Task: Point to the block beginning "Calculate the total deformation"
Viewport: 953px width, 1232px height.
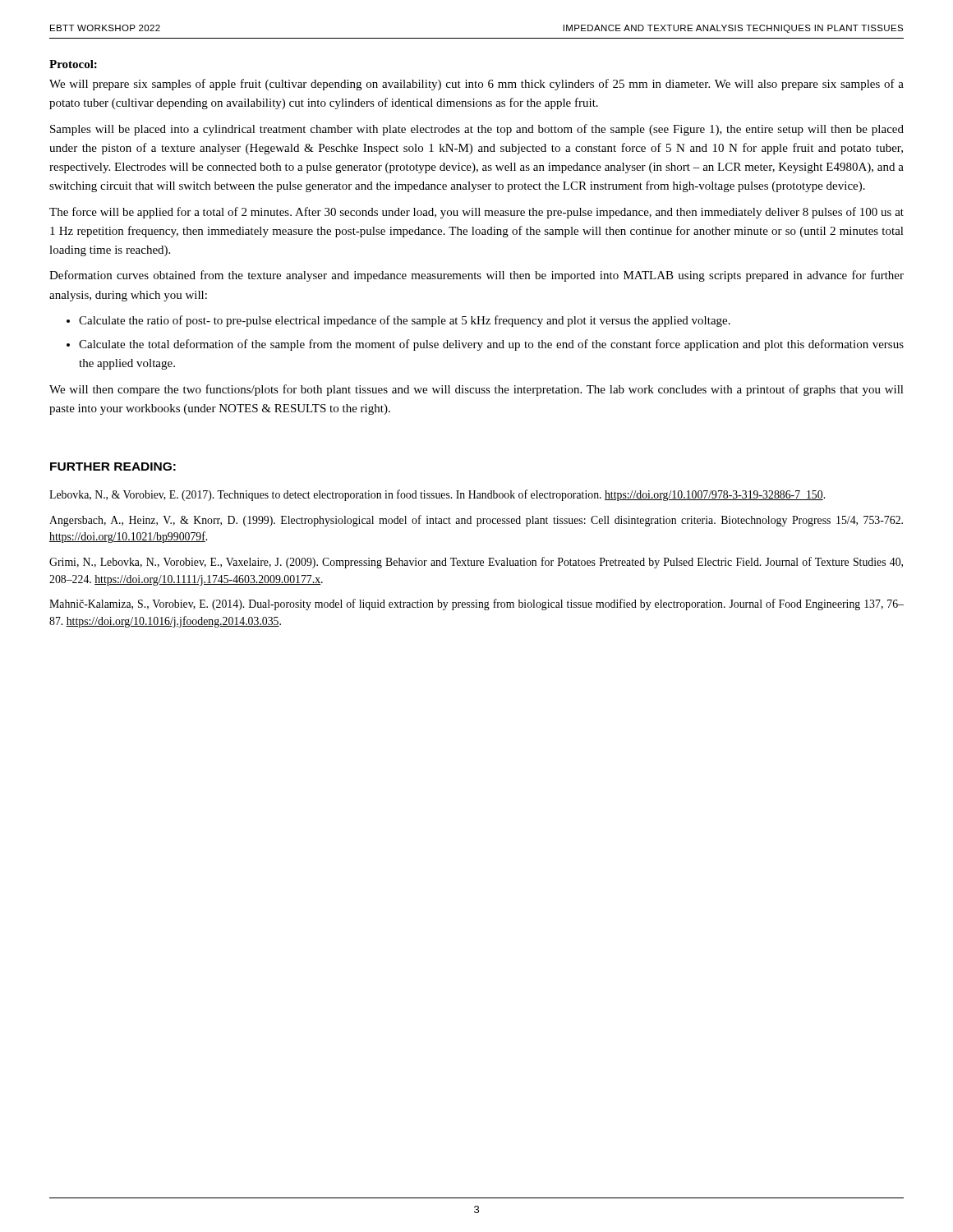Action: [x=491, y=354]
